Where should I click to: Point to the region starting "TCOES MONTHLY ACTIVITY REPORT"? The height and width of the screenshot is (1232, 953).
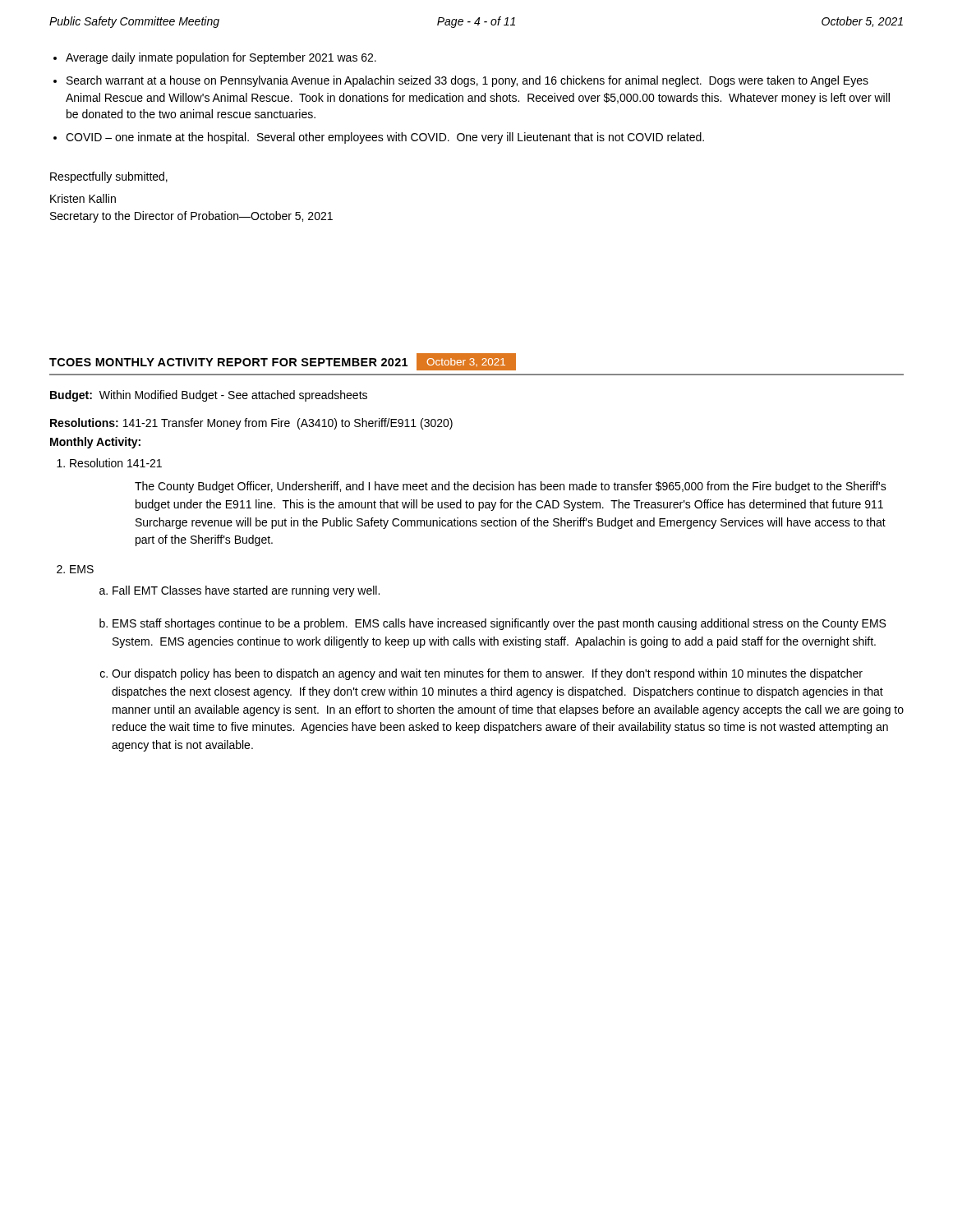coord(229,362)
